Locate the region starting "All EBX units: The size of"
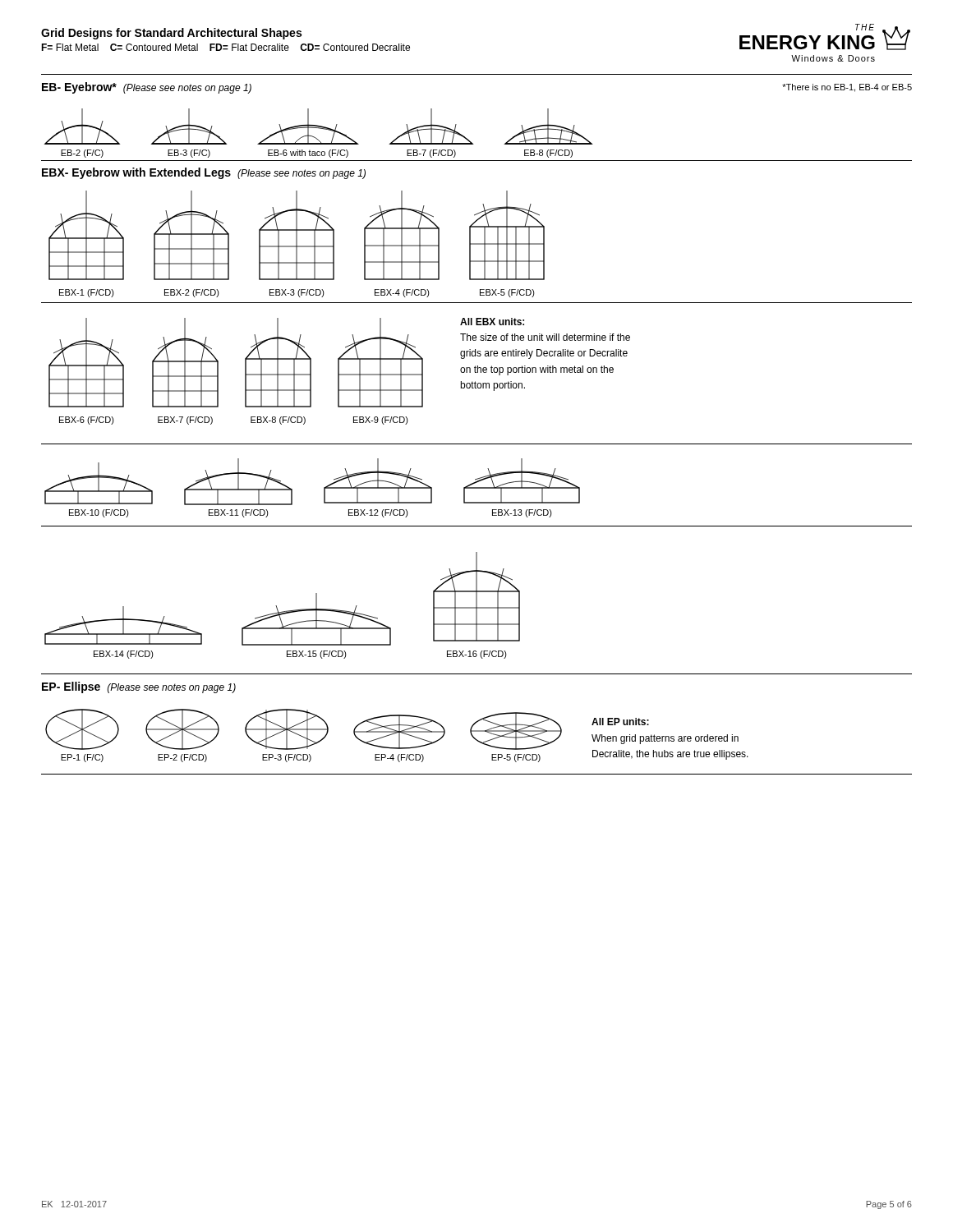 tap(545, 354)
